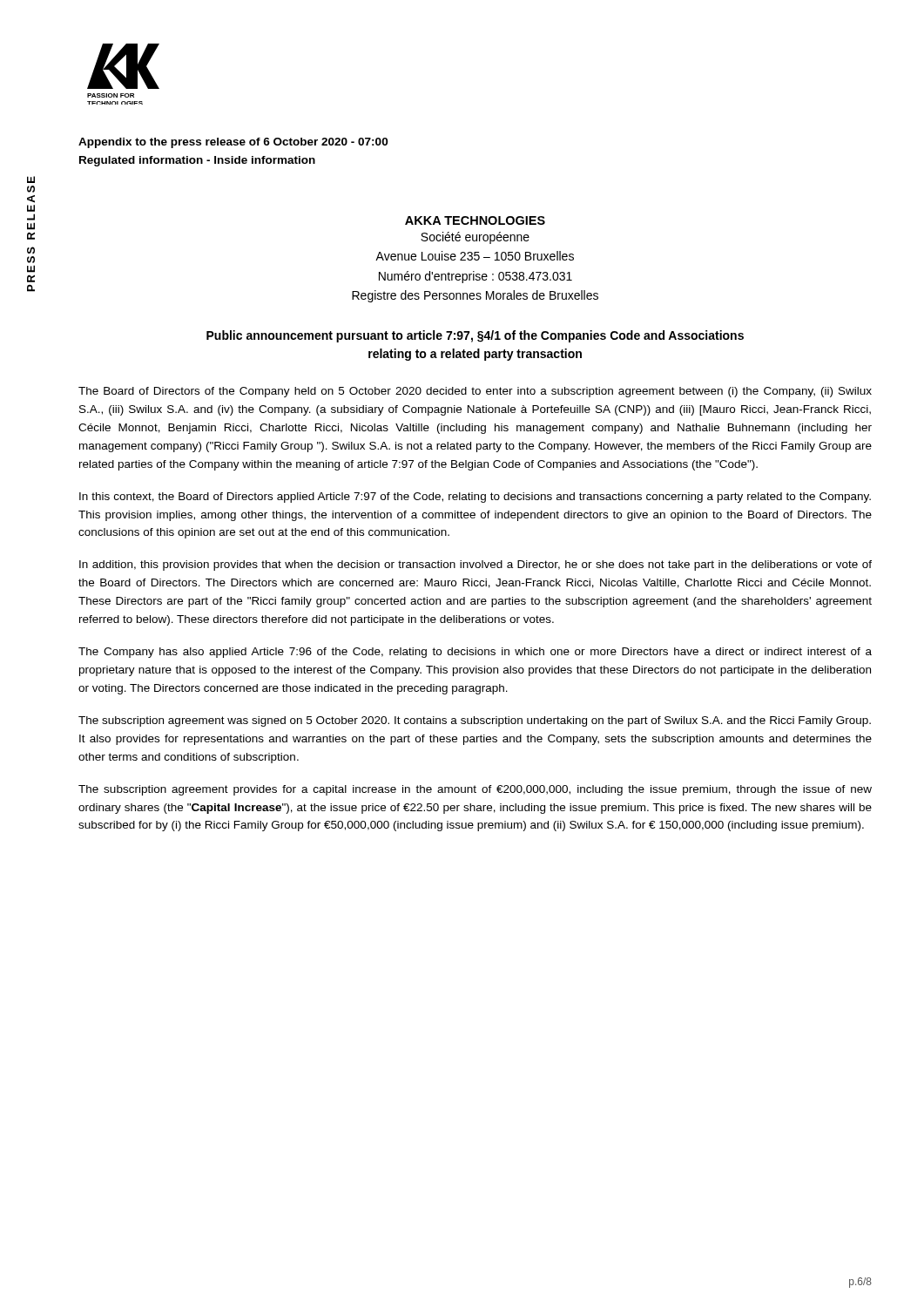Click the passage that begins "The Company has"
This screenshot has width=924, height=1307.
pyautogui.click(x=475, y=670)
